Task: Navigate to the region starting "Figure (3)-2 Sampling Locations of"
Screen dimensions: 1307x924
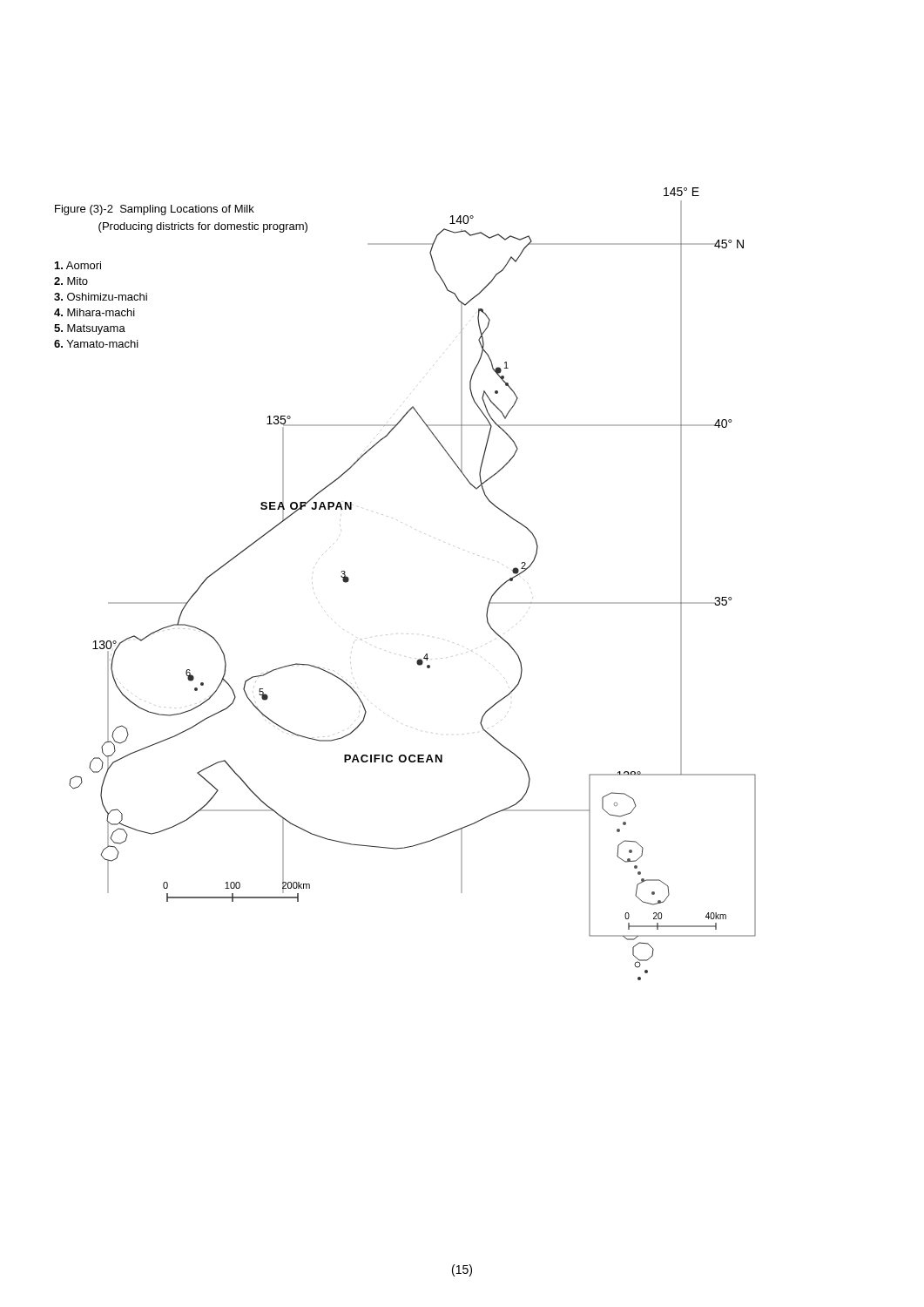Action: 181,217
